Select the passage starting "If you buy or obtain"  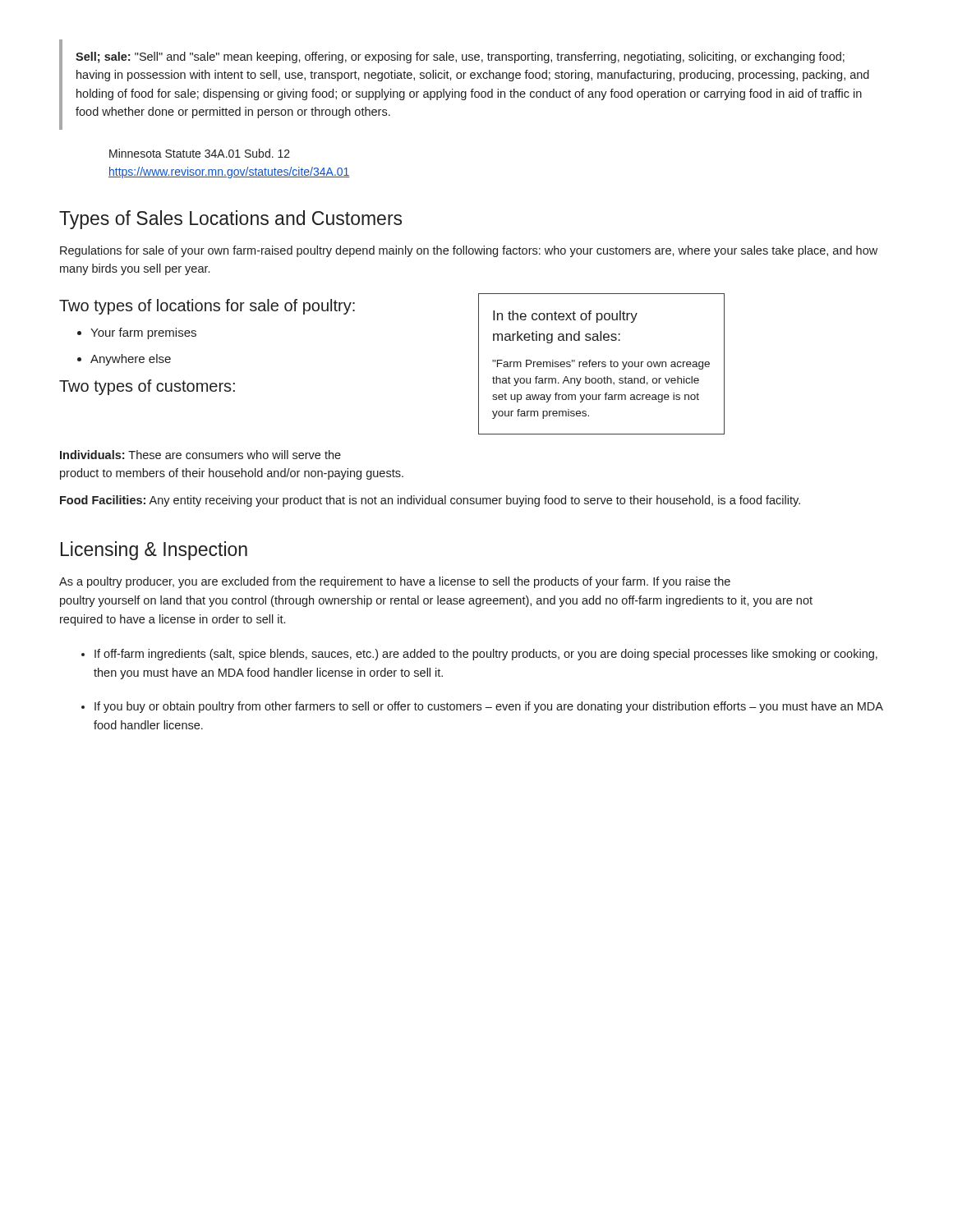coord(488,716)
